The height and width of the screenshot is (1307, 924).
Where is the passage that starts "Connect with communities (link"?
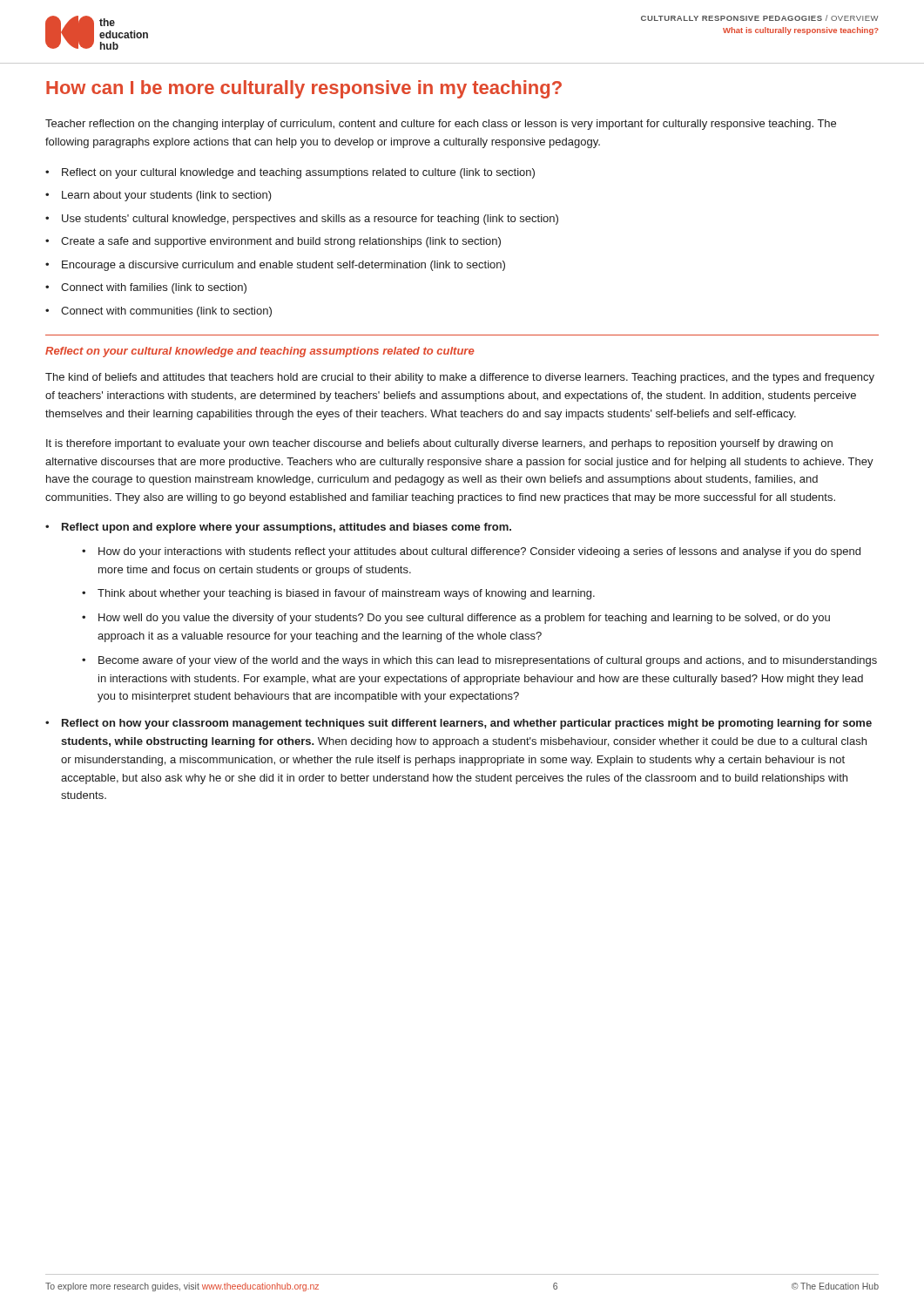[167, 311]
